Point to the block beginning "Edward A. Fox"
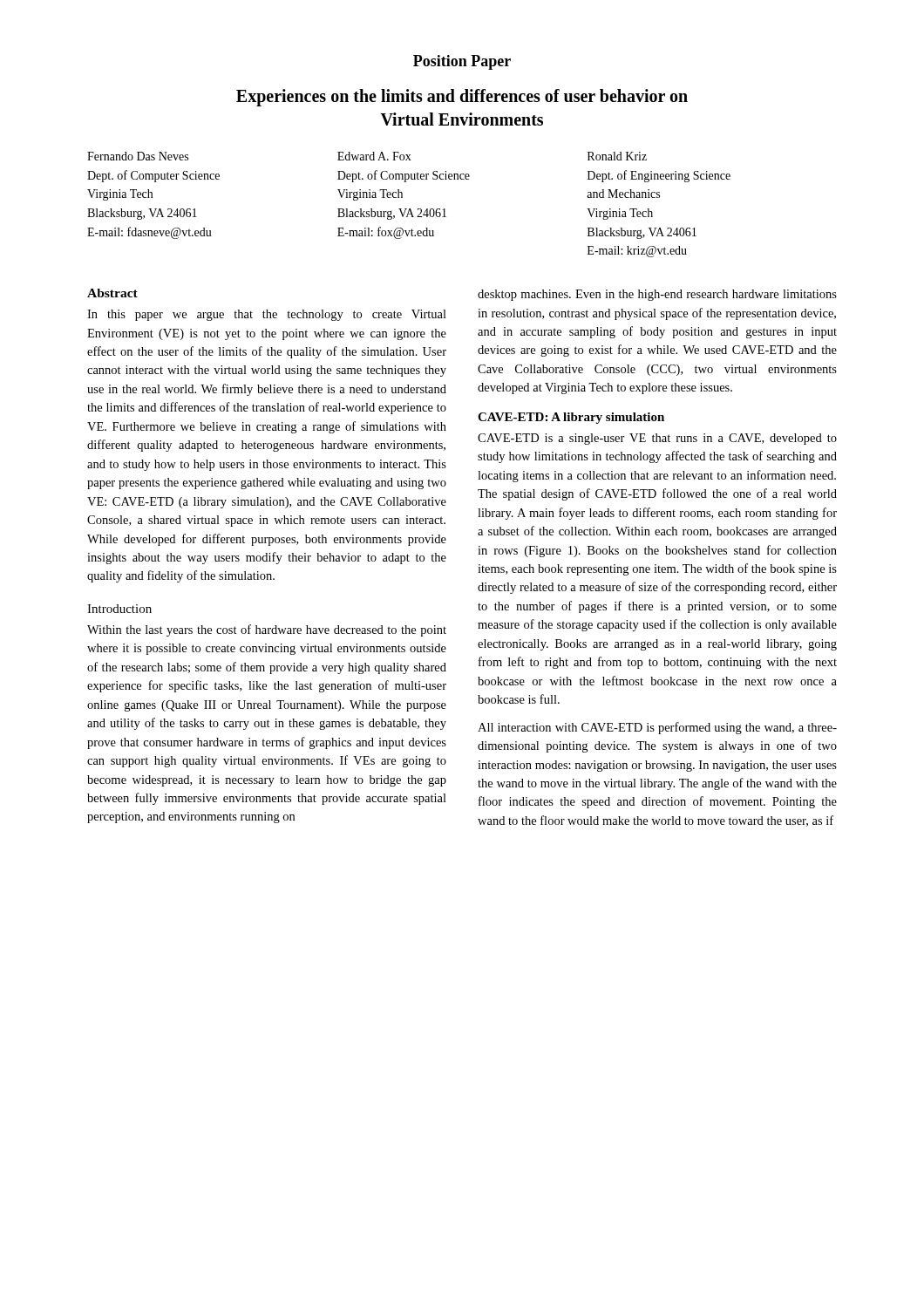This screenshot has height=1308, width=924. [404, 194]
